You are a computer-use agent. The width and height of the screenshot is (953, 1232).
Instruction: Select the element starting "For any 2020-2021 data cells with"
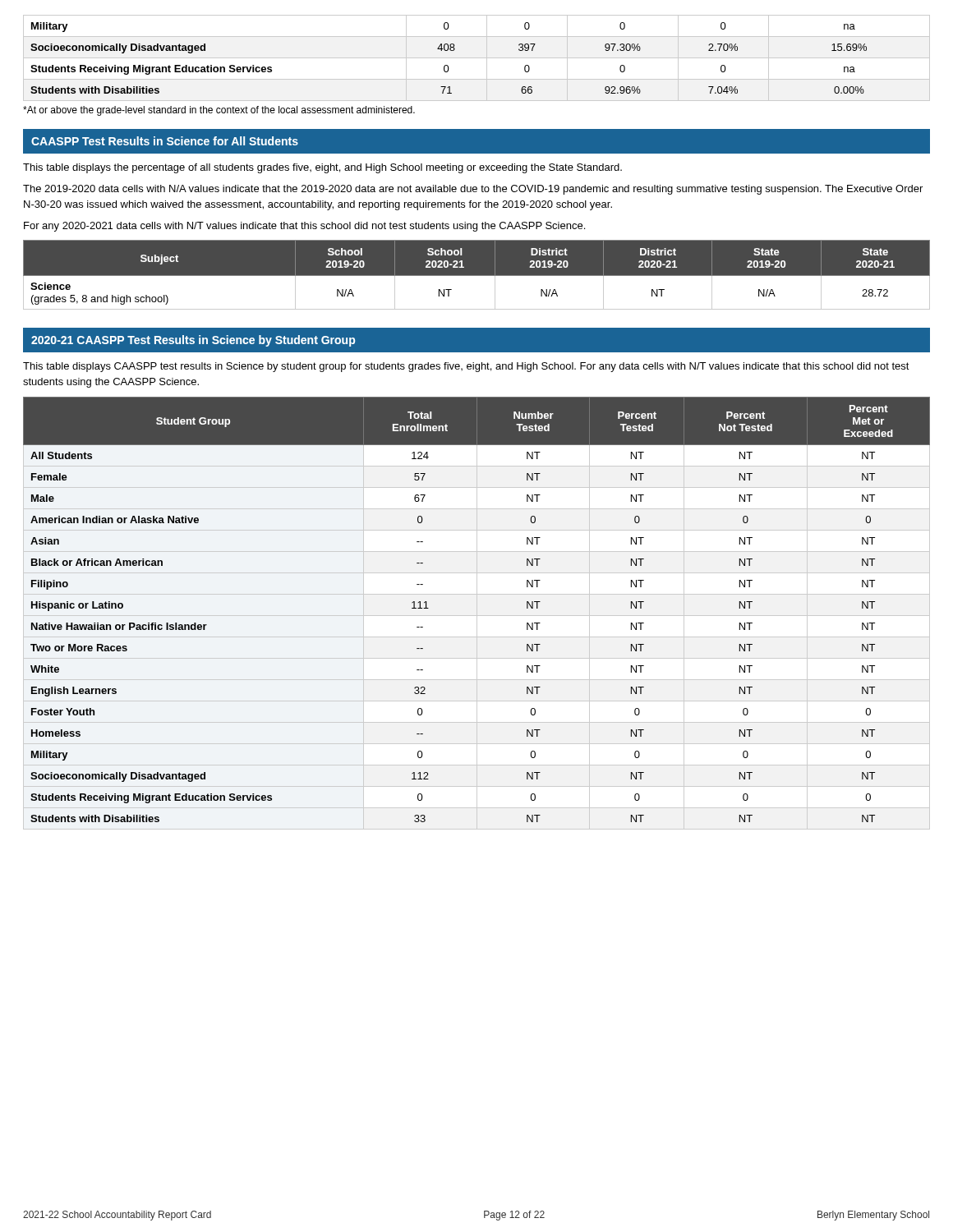pos(304,225)
